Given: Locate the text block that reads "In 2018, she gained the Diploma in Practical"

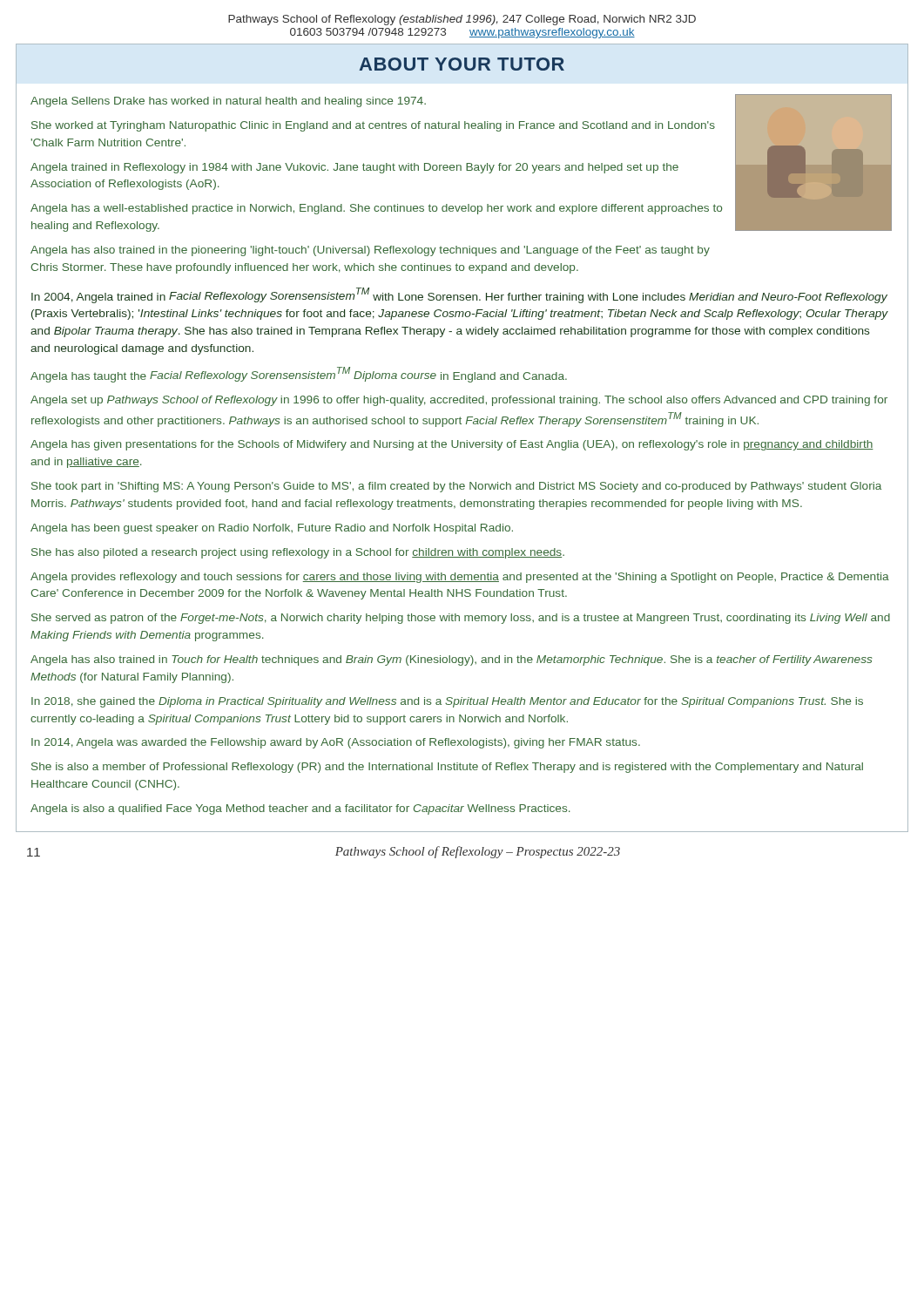Looking at the screenshot, I should [461, 710].
